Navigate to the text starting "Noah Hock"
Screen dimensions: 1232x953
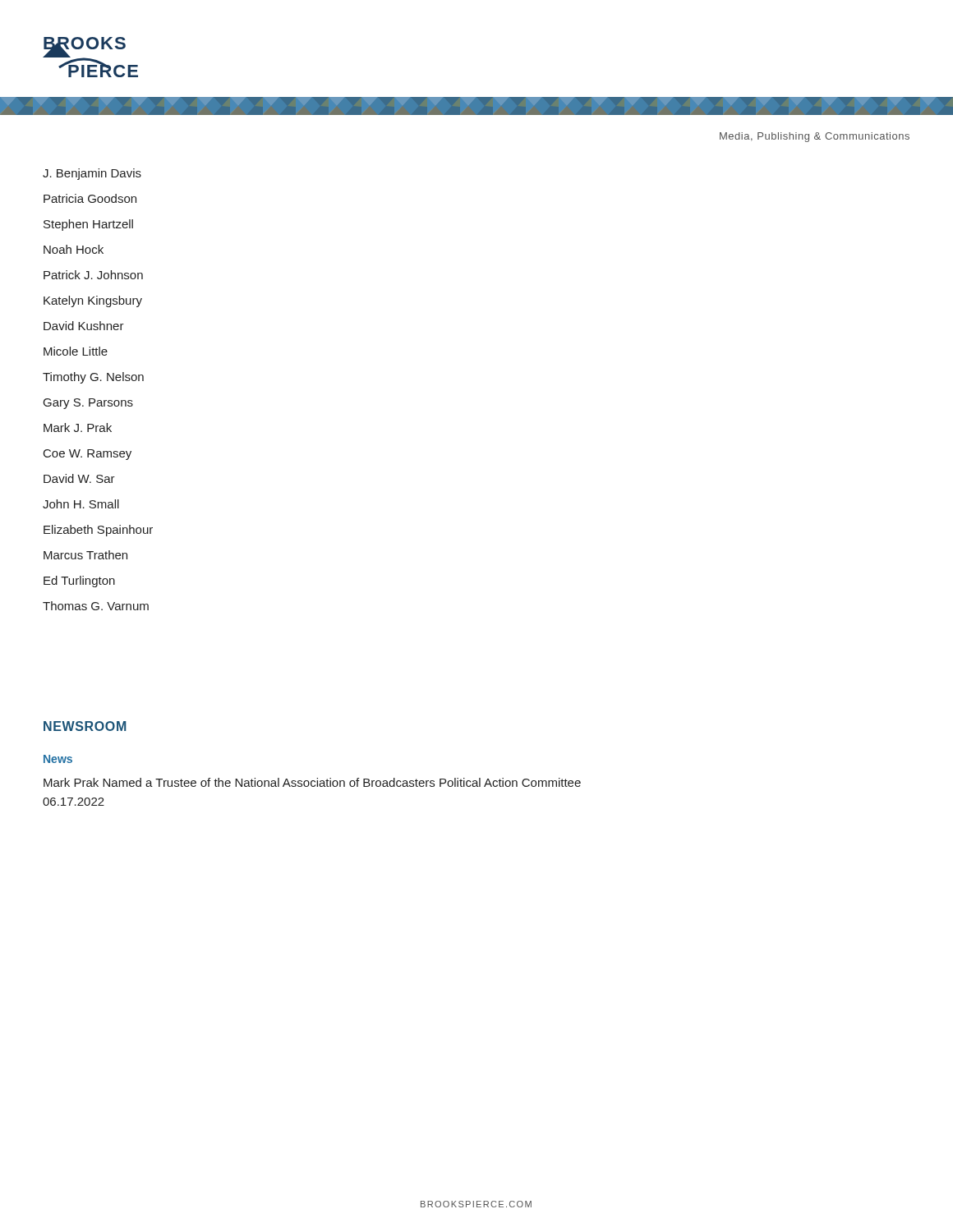point(73,249)
